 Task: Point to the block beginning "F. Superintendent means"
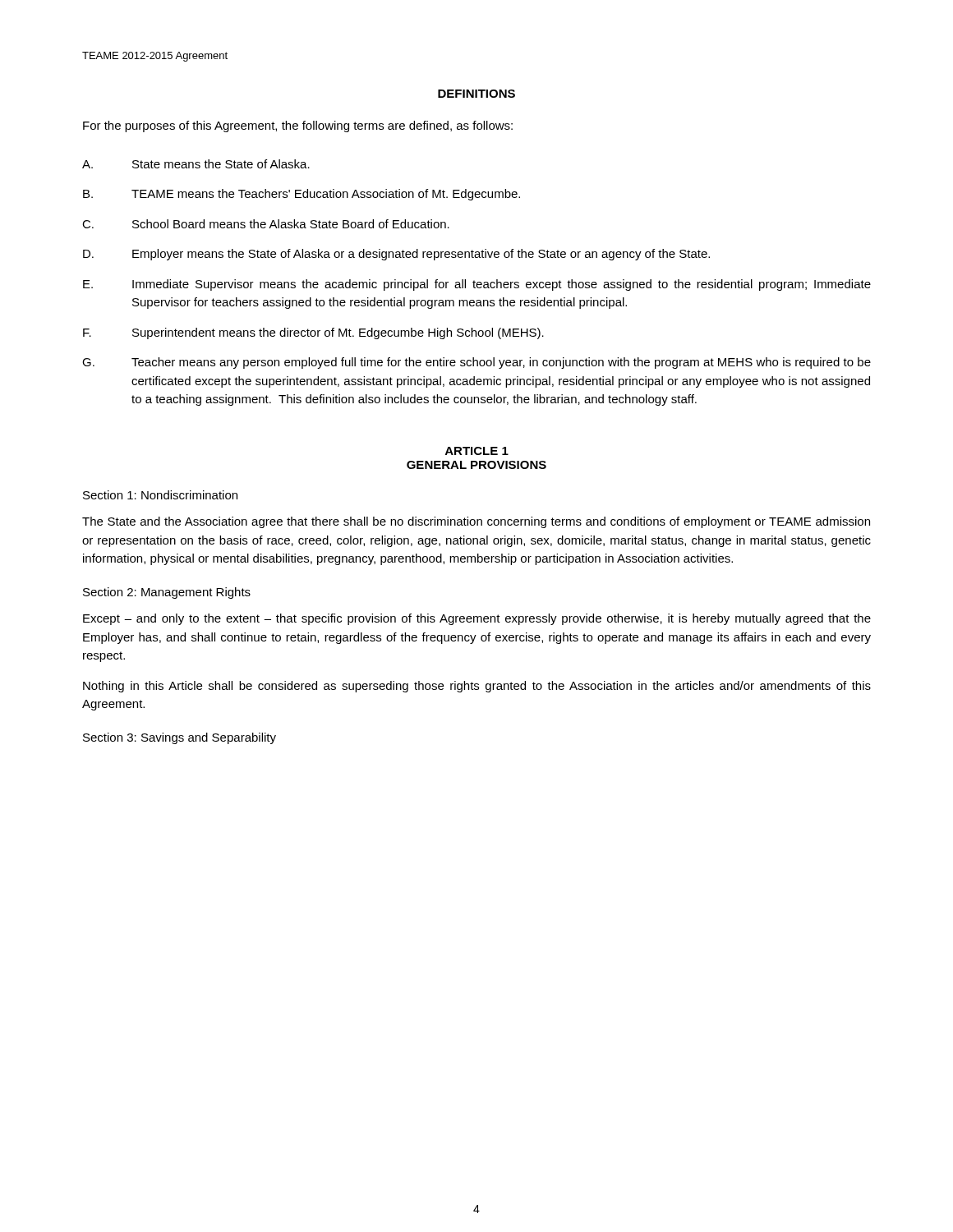coord(476,332)
